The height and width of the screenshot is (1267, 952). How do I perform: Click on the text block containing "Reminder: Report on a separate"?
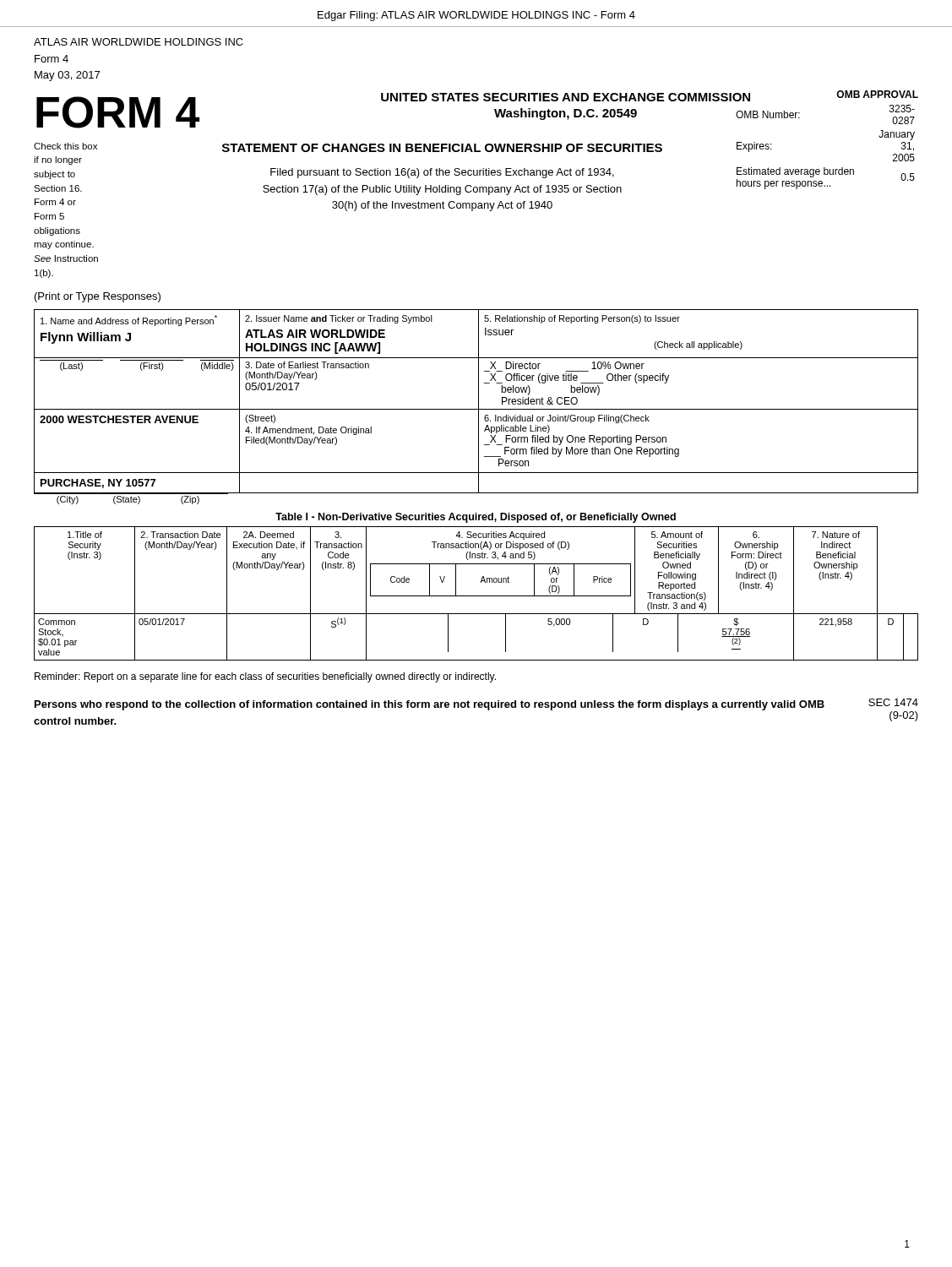265,677
